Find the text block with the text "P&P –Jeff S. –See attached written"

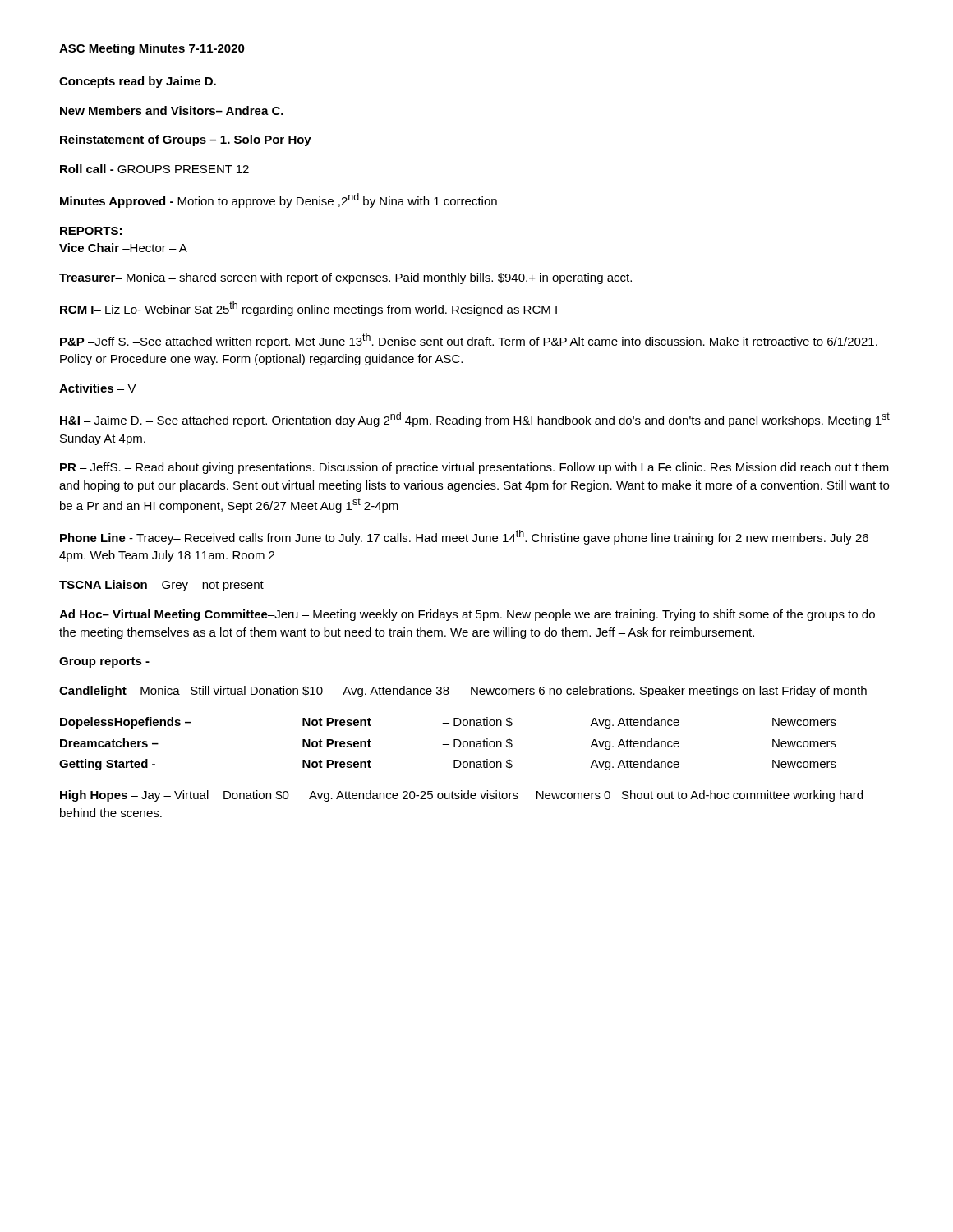tap(476, 349)
